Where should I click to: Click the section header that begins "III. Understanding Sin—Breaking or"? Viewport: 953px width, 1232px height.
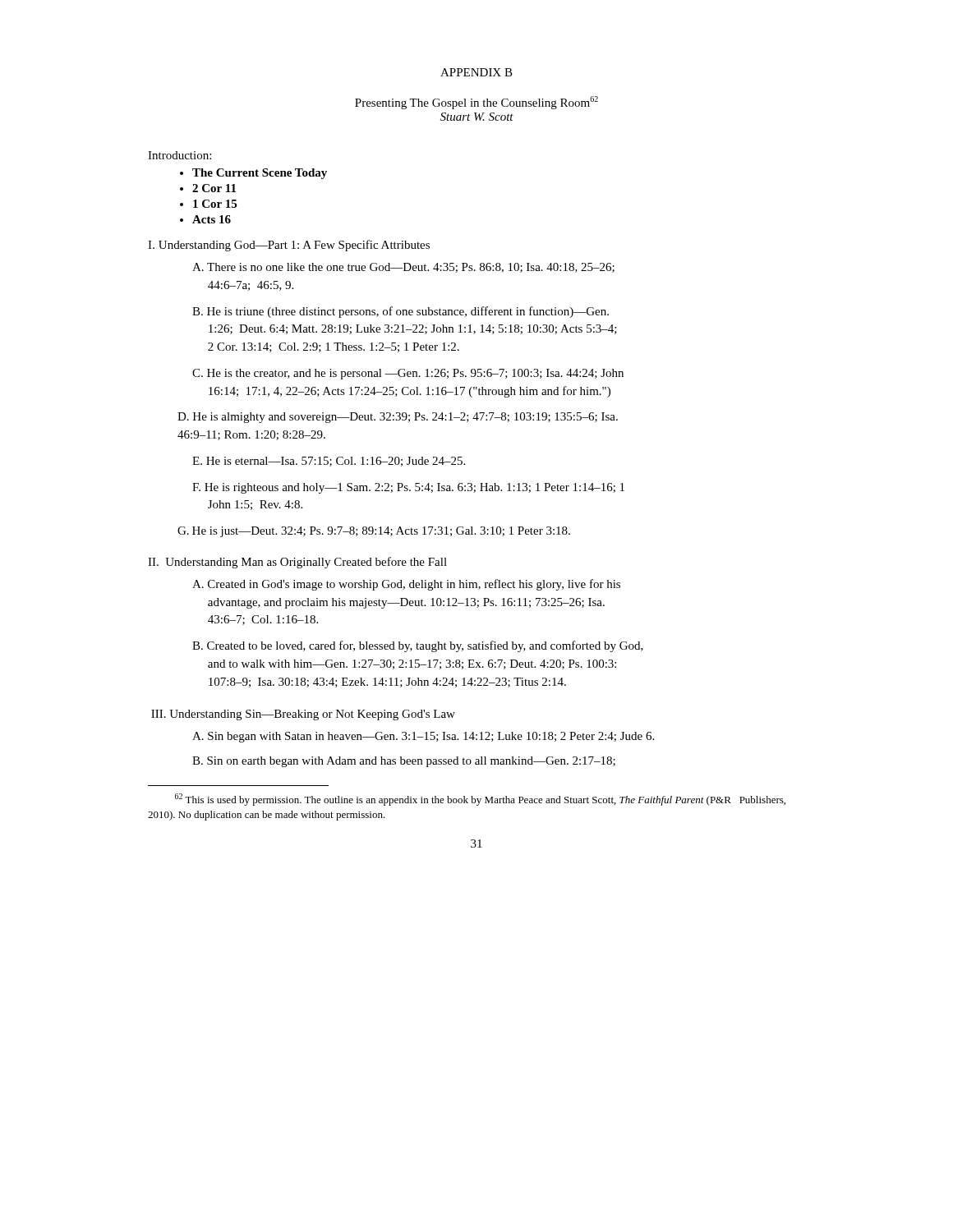(x=301, y=714)
